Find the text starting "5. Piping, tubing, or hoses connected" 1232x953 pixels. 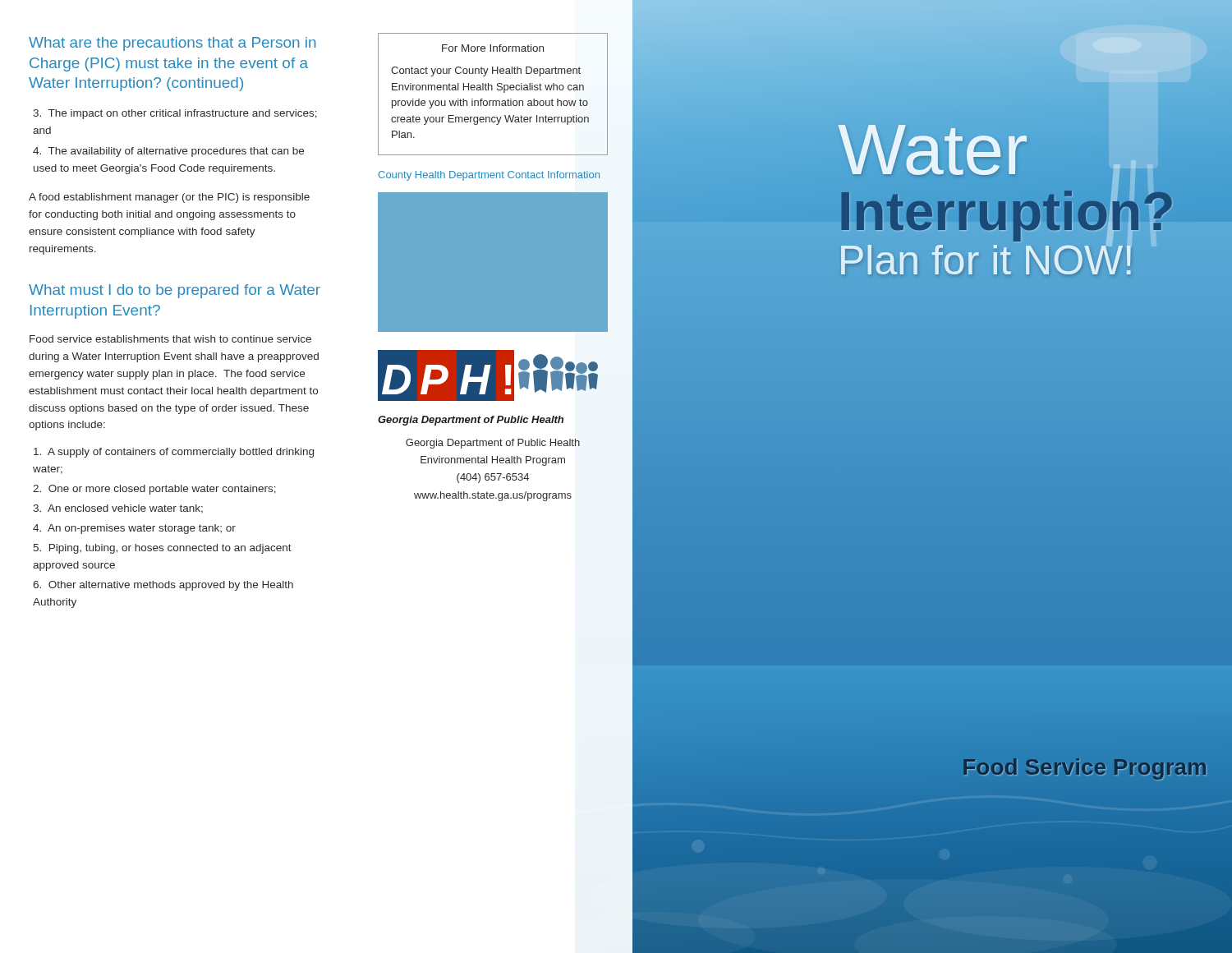[162, 556]
